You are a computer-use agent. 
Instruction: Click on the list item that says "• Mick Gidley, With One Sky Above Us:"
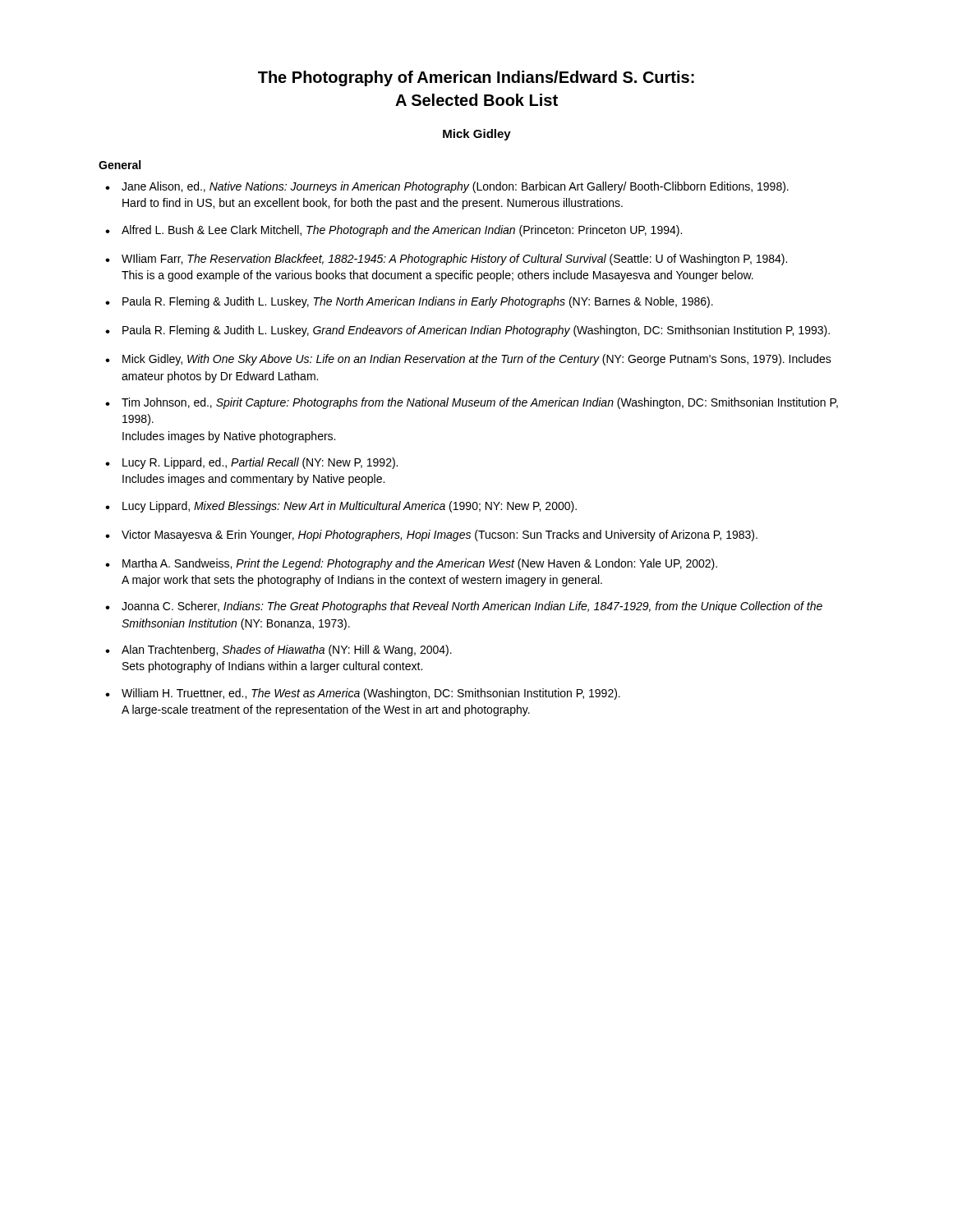[x=476, y=368]
